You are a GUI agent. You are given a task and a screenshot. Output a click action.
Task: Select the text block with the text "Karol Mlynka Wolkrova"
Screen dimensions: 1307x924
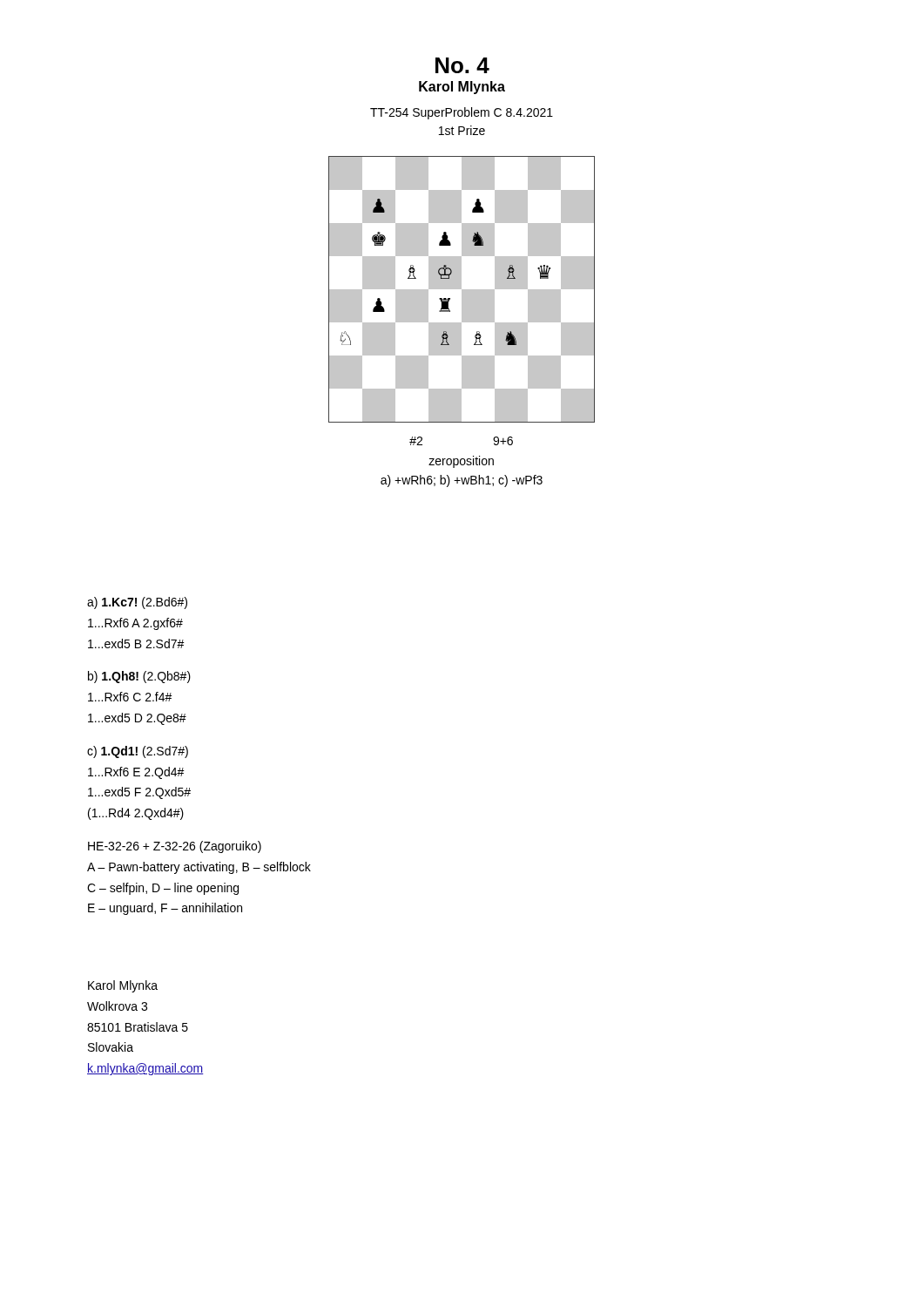click(145, 1027)
